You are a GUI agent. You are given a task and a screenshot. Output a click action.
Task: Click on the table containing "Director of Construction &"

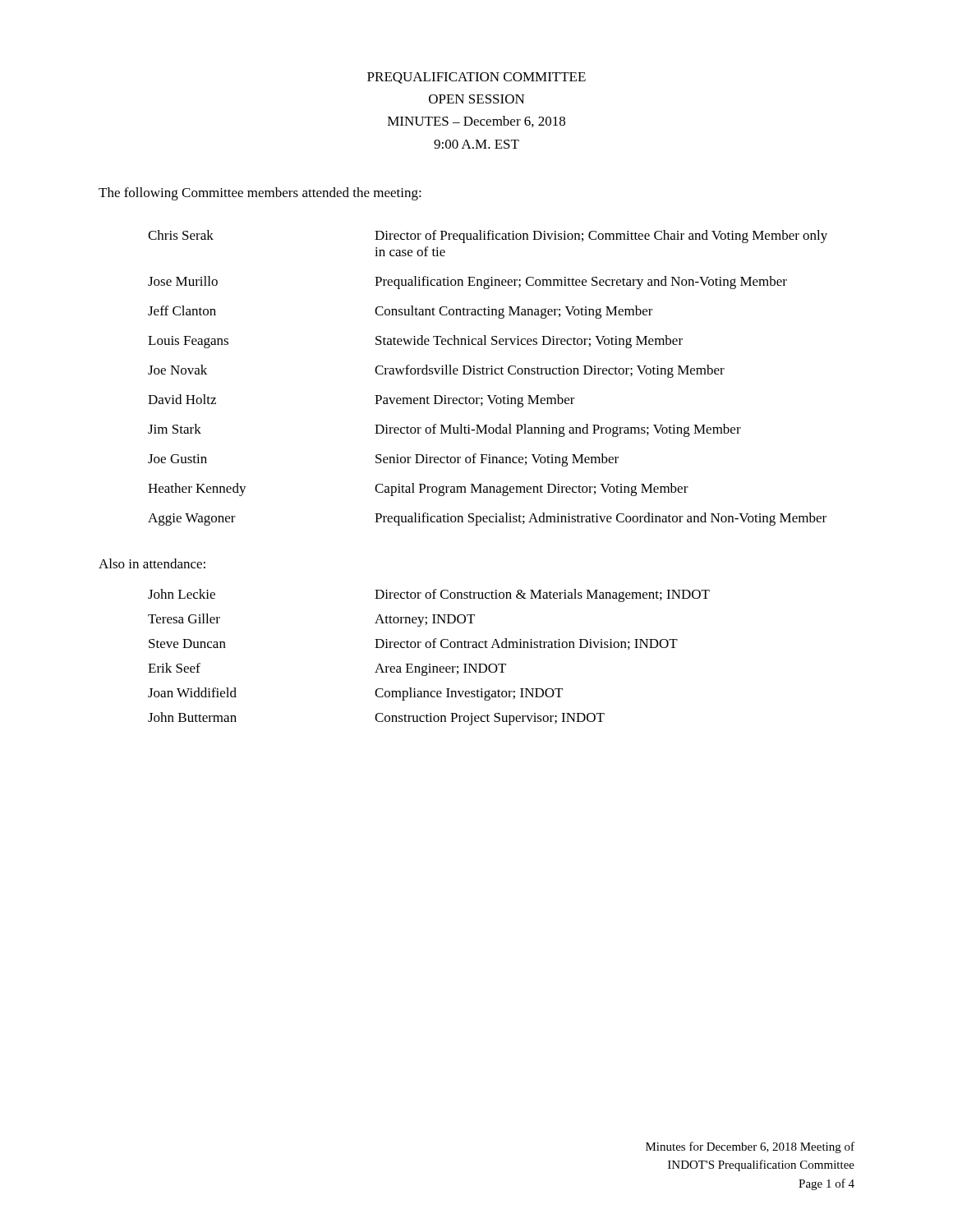(x=476, y=656)
